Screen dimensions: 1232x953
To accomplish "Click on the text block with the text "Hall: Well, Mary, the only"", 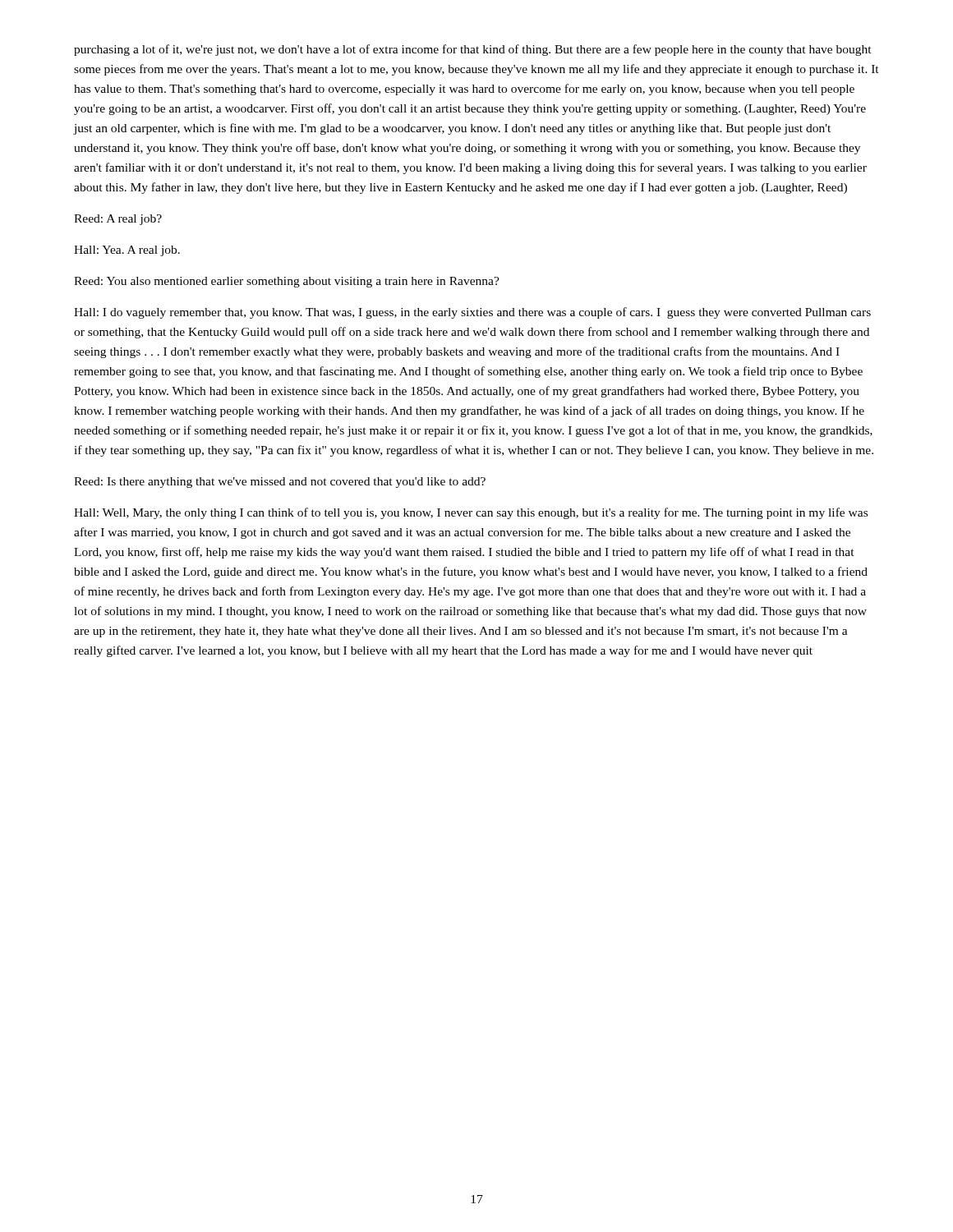I will pyautogui.click(x=471, y=581).
